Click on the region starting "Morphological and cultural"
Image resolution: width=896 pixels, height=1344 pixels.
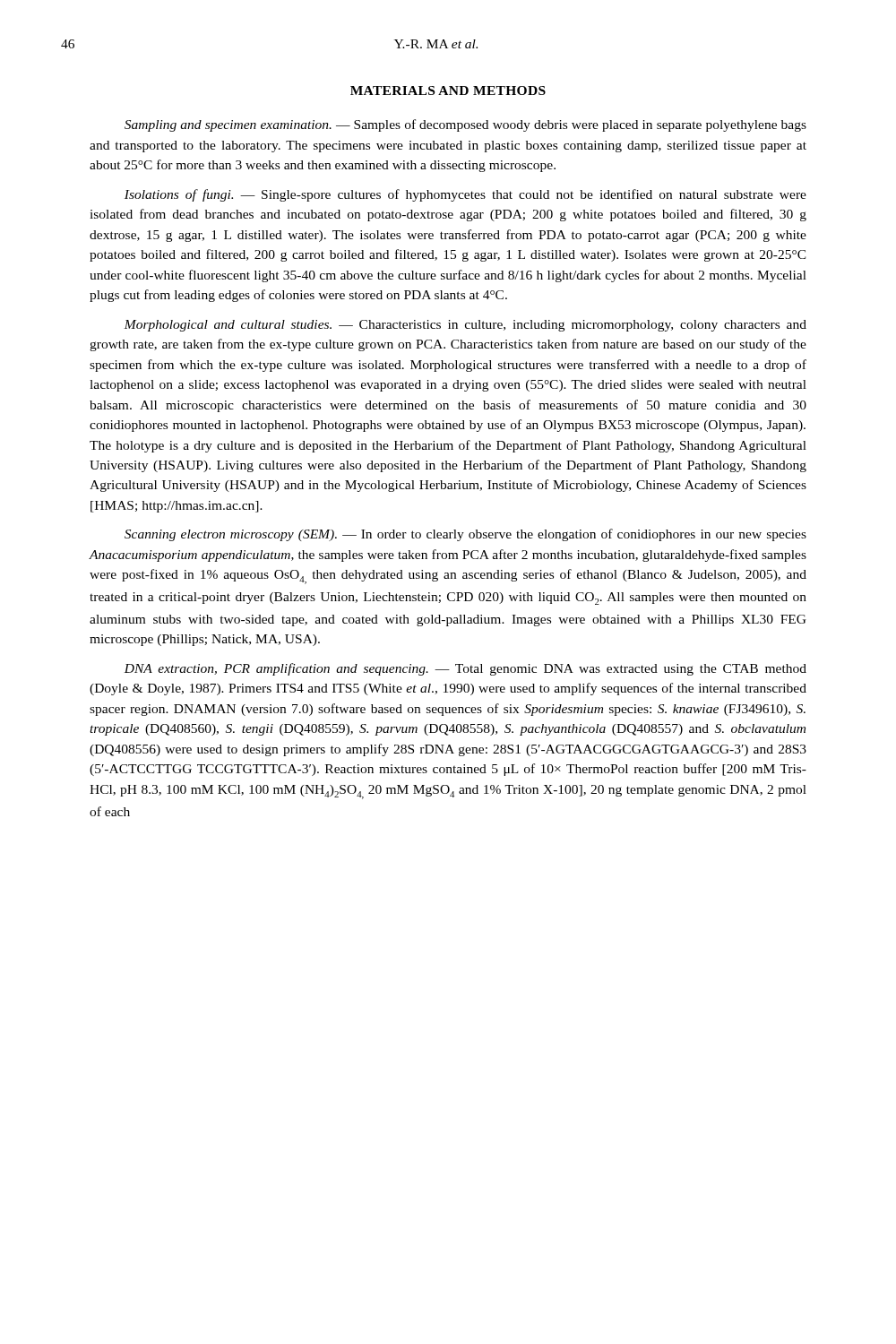(x=448, y=415)
